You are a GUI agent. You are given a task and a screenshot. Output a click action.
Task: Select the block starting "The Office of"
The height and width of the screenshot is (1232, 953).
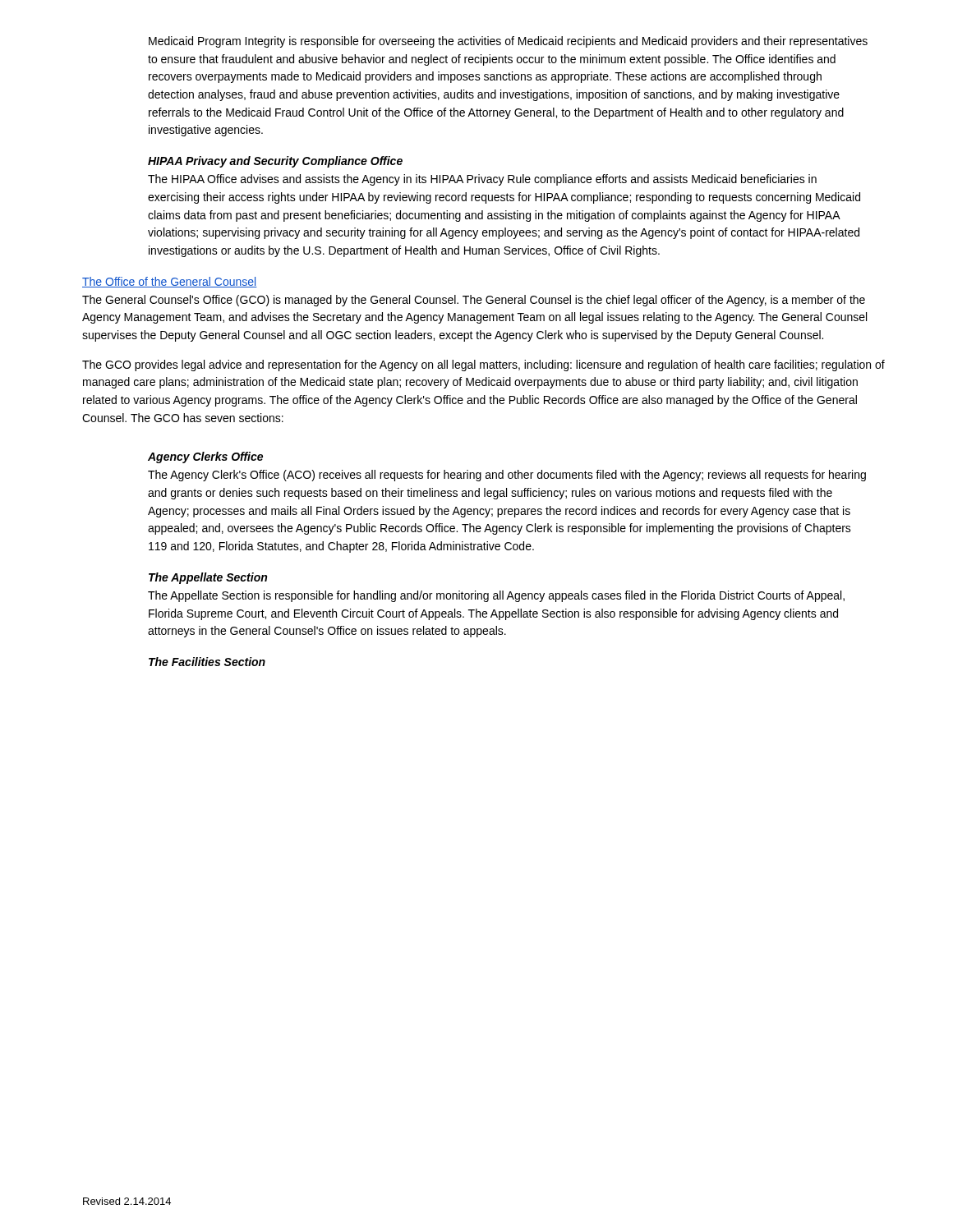pyautogui.click(x=169, y=281)
